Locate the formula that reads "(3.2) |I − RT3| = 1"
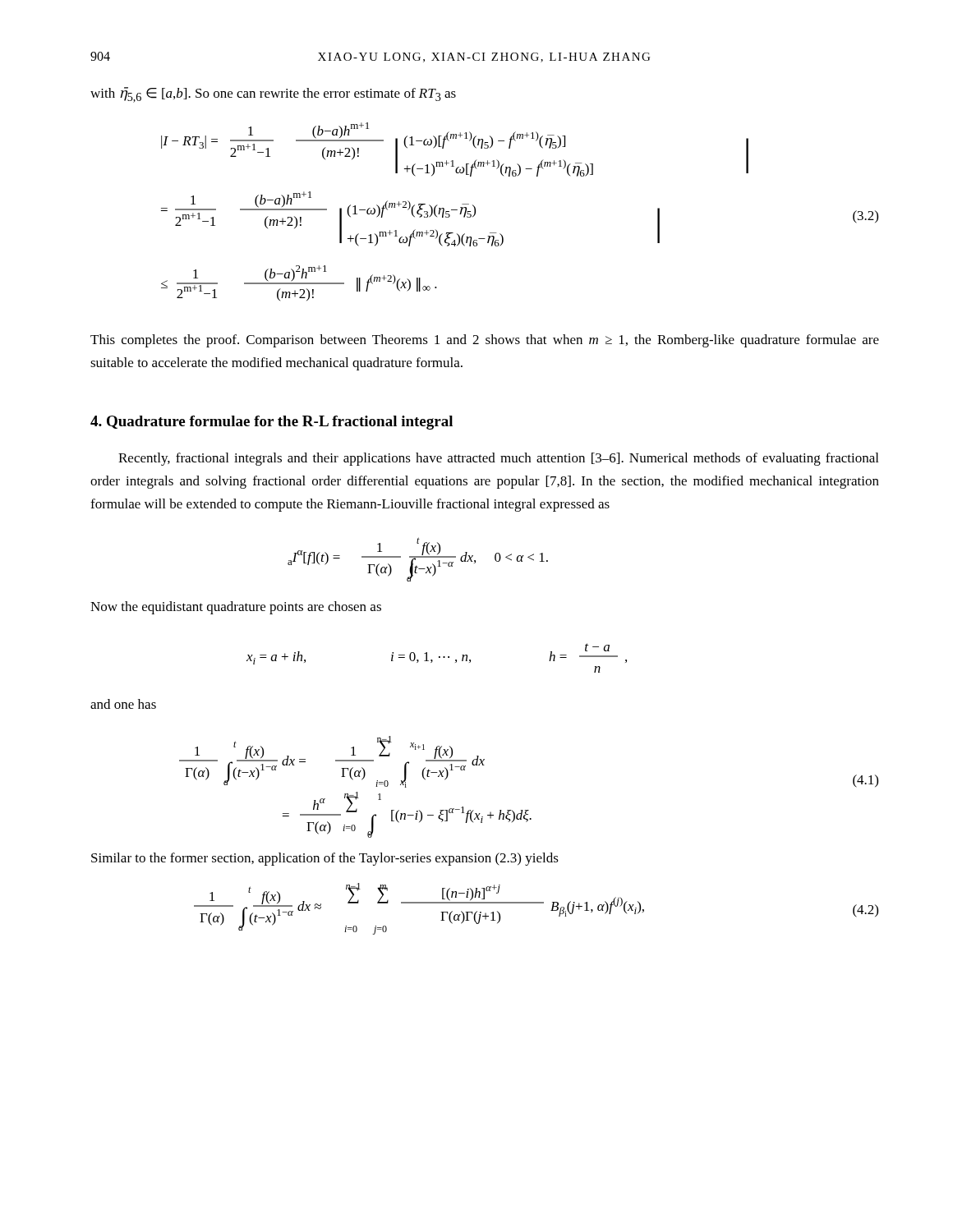 pyautogui.click(x=485, y=216)
